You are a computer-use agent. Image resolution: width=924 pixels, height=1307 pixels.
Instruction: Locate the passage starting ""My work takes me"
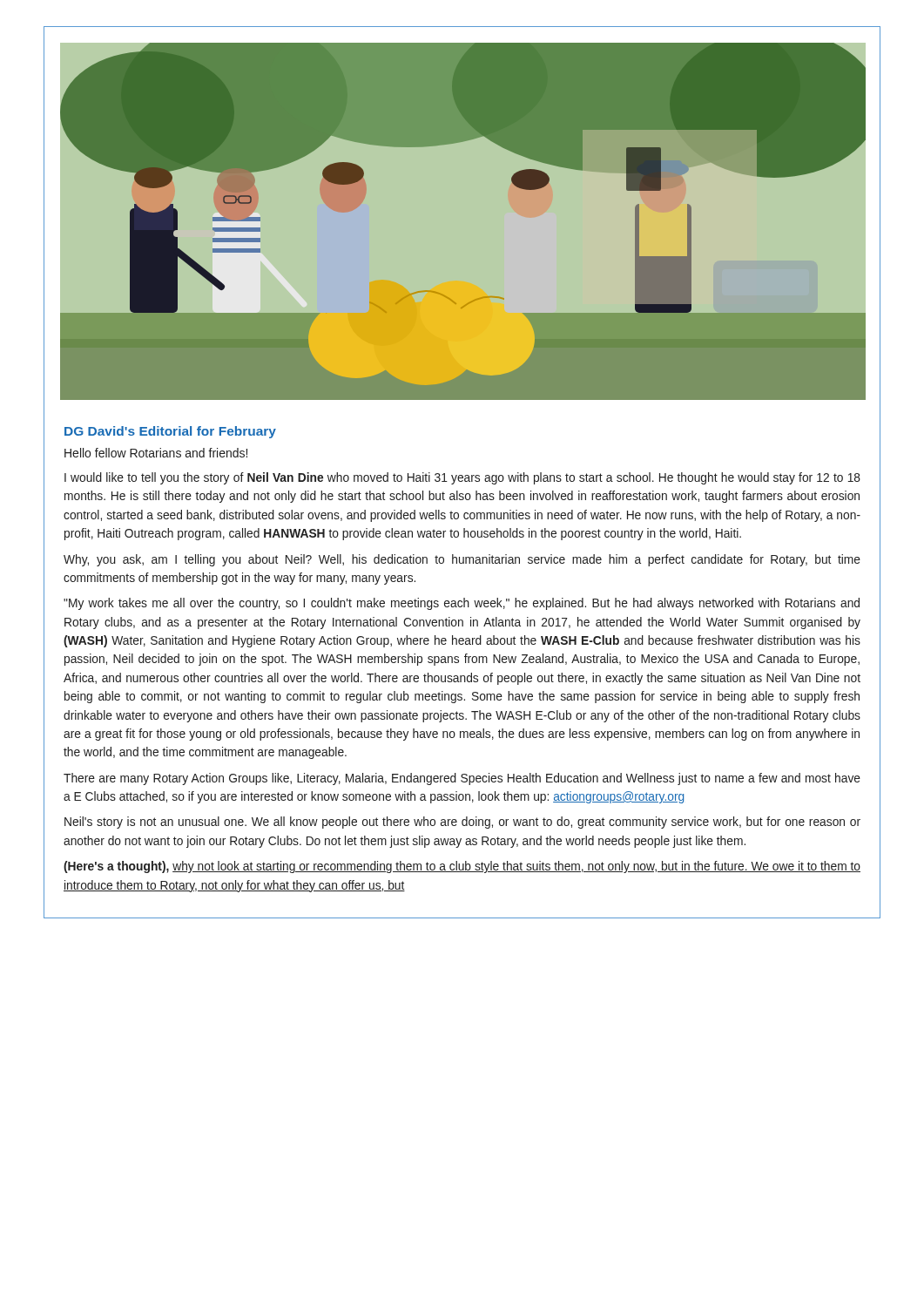coord(462,678)
